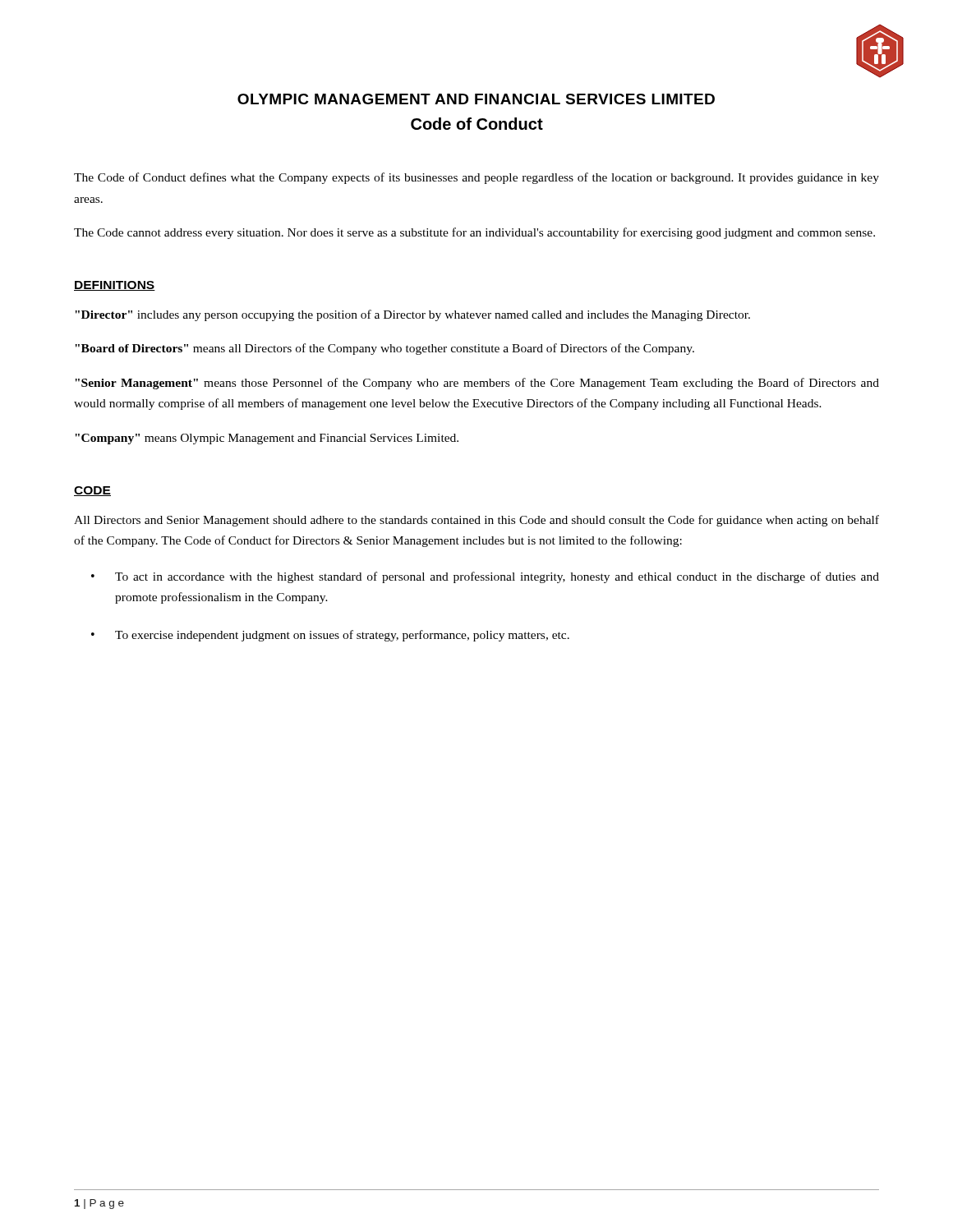Image resolution: width=953 pixels, height=1232 pixels.
Task: Locate the text block that reads "The Code cannot"
Action: [x=475, y=232]
